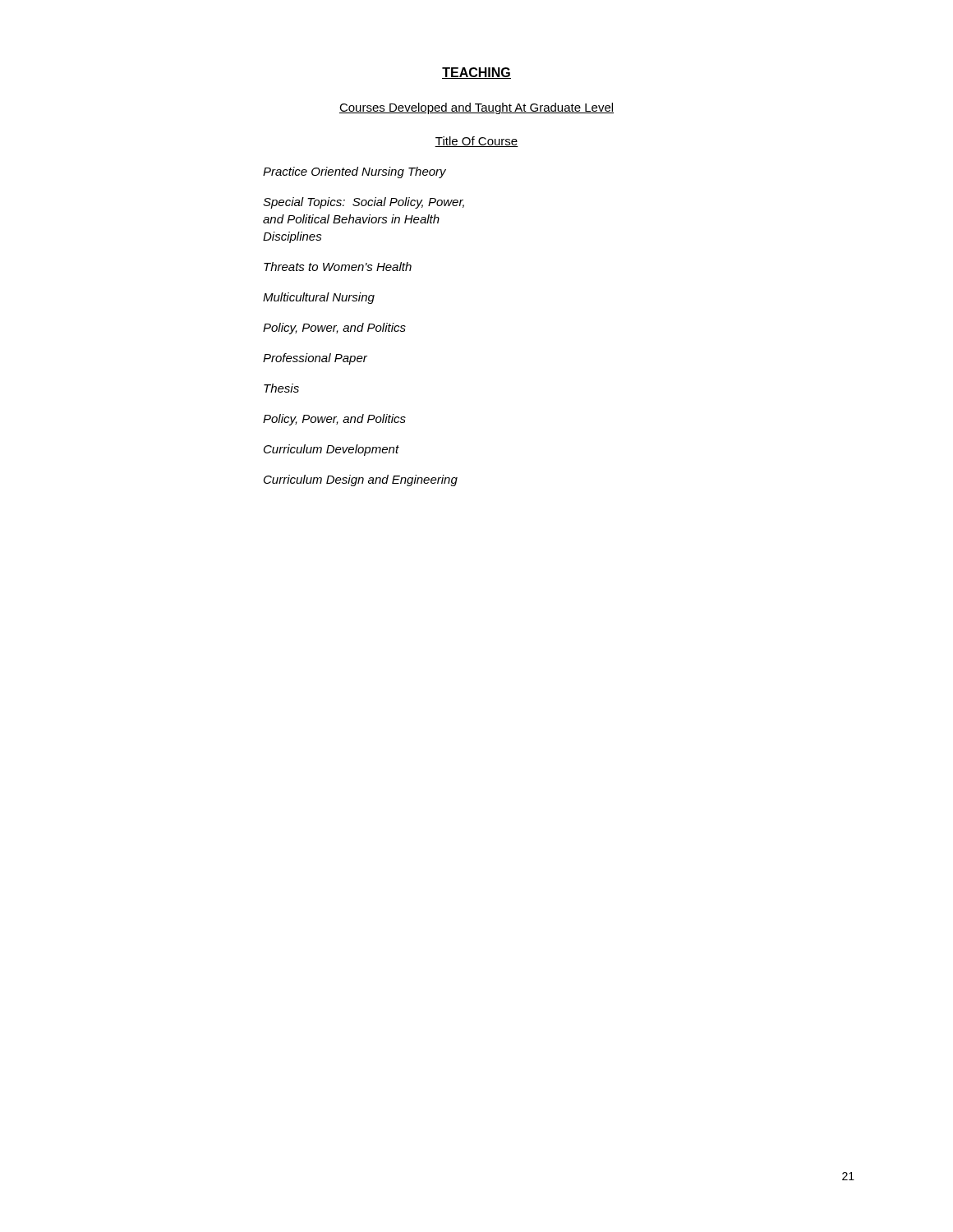Navigate to the text block starting "Curriculum Development"
The image size is (953, 1232).
[x=331, y=449]
